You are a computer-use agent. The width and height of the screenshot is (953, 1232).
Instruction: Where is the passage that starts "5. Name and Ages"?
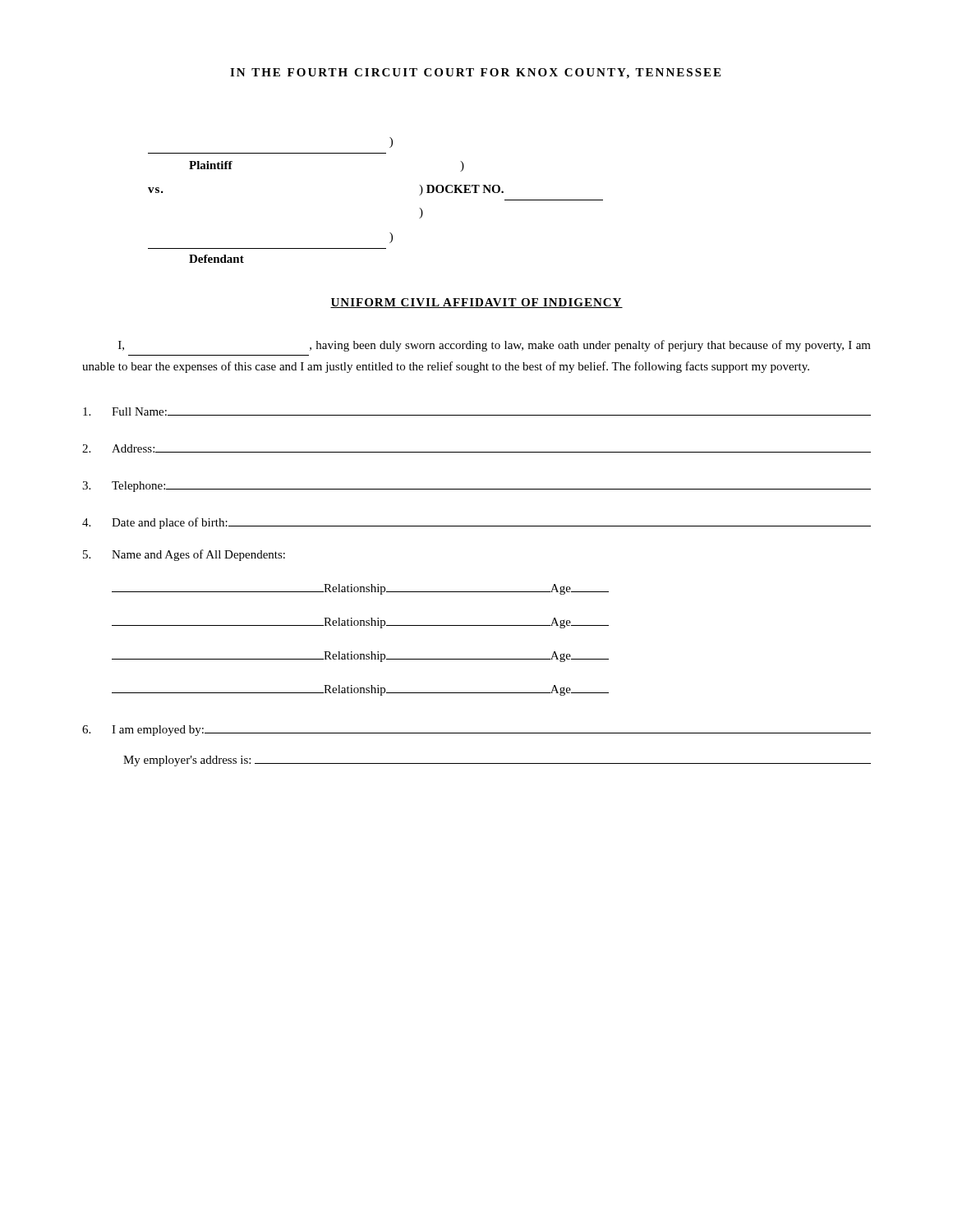pos(184,555)
